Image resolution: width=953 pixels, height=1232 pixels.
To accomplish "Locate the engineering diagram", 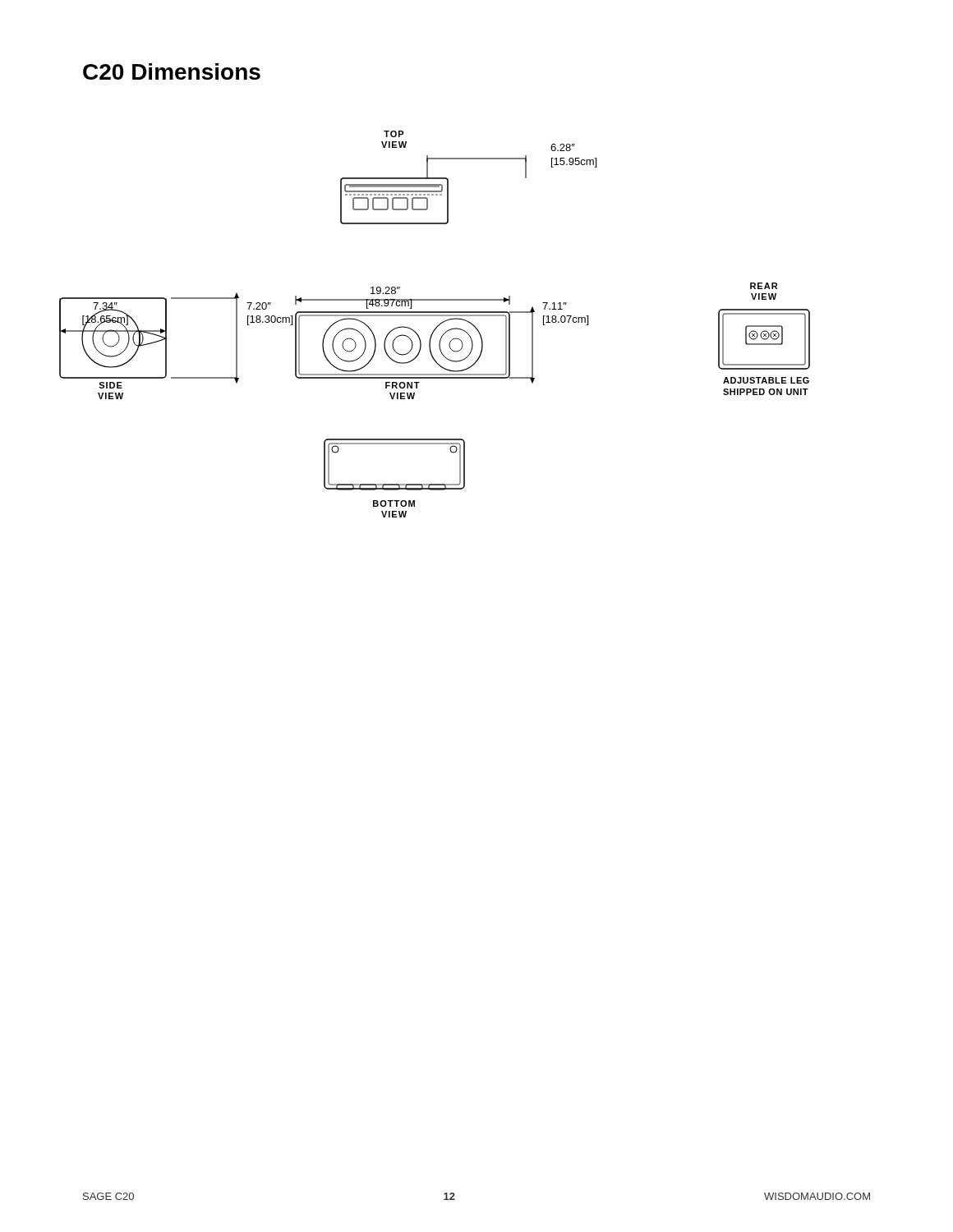I will pos(476,349).
